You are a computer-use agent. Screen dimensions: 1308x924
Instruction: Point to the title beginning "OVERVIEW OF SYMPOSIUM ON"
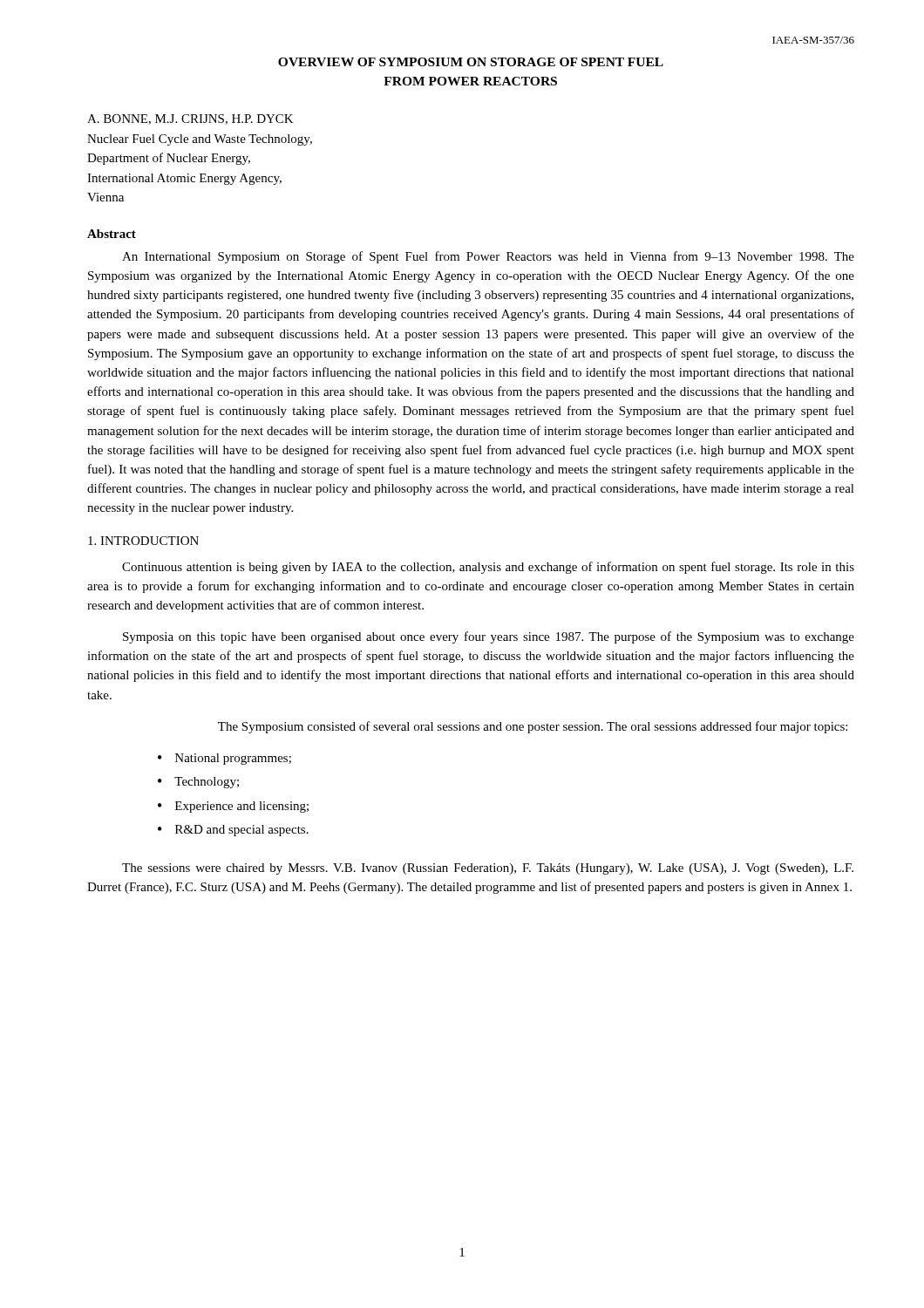click(471, 71)
